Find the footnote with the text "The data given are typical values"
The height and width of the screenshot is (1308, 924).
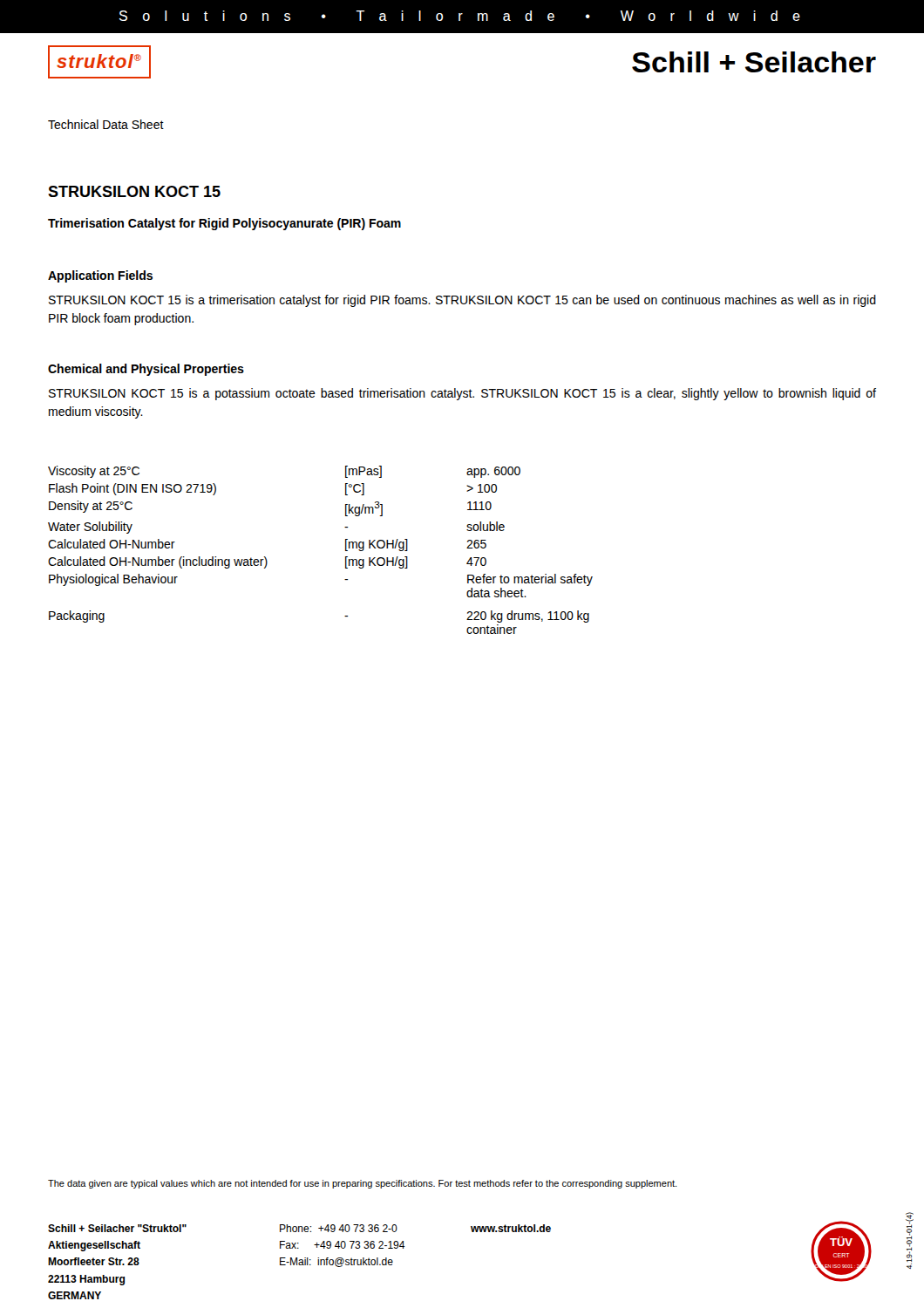click(363, 1183)
